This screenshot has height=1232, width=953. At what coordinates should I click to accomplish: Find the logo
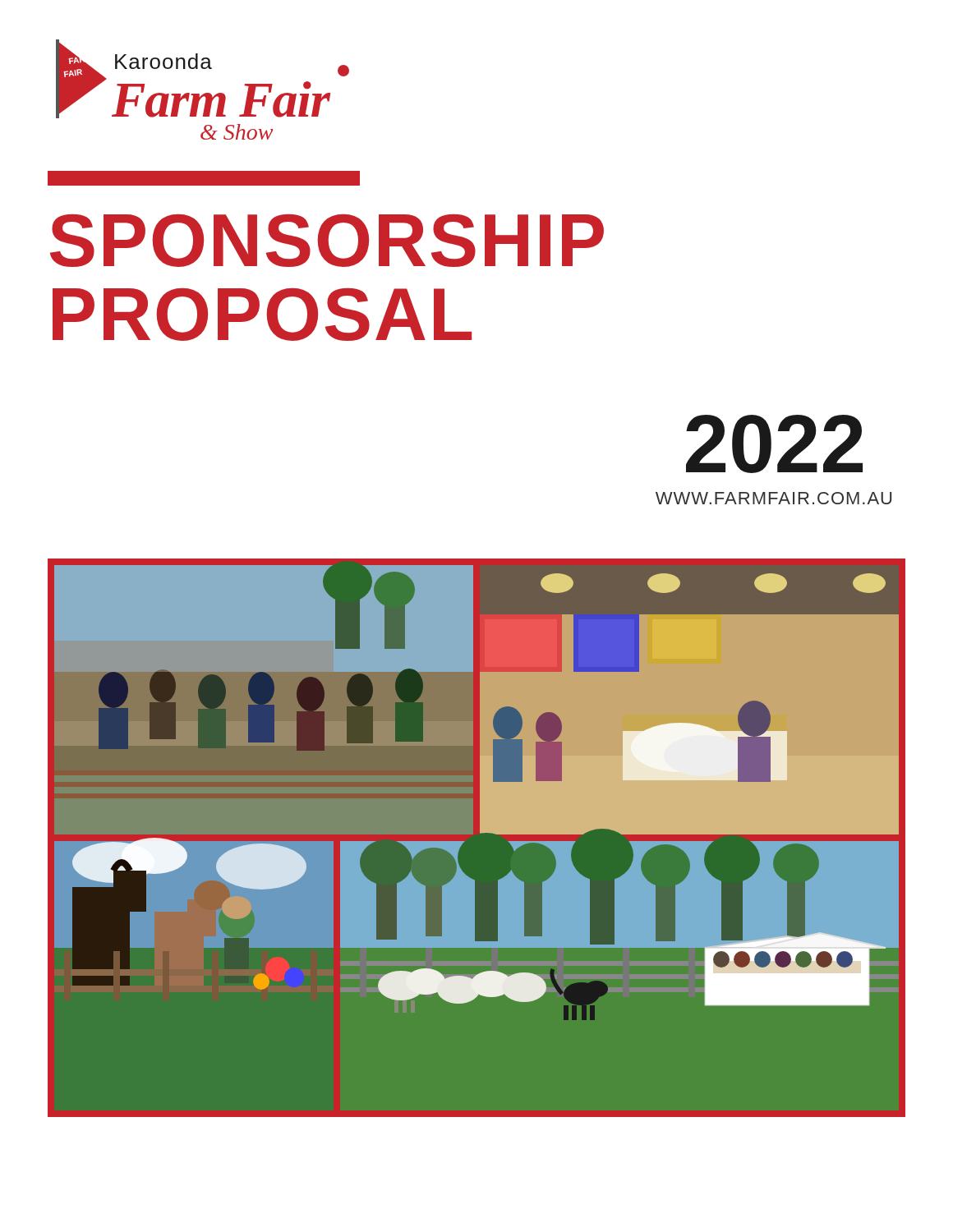[204, 100]
